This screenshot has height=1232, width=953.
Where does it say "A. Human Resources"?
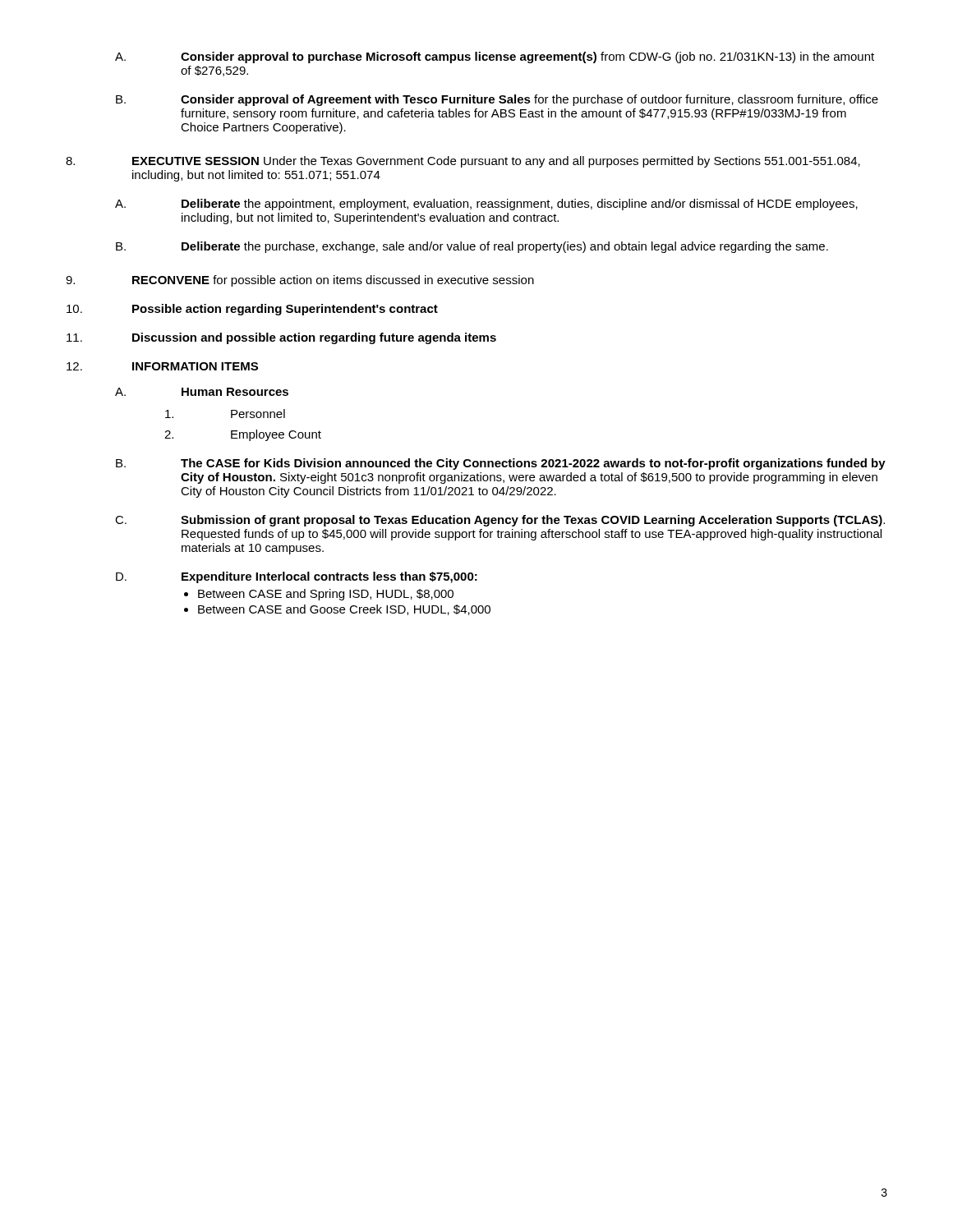[x=202, y=392]
